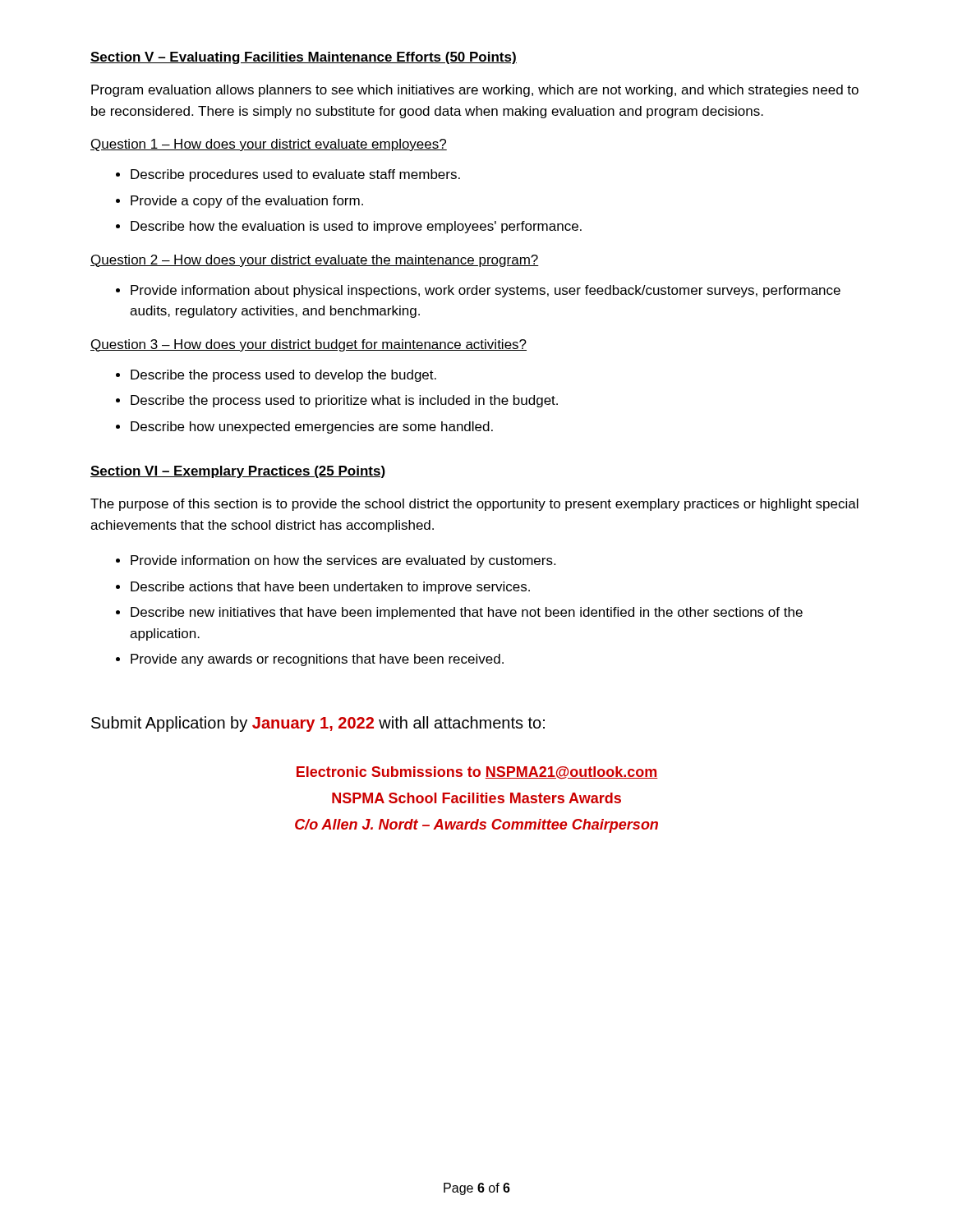Click on the list item that says "Describe how unexpected"
Image resolution: width=953 pixels, height=1232 pixels.
point(312,426)
